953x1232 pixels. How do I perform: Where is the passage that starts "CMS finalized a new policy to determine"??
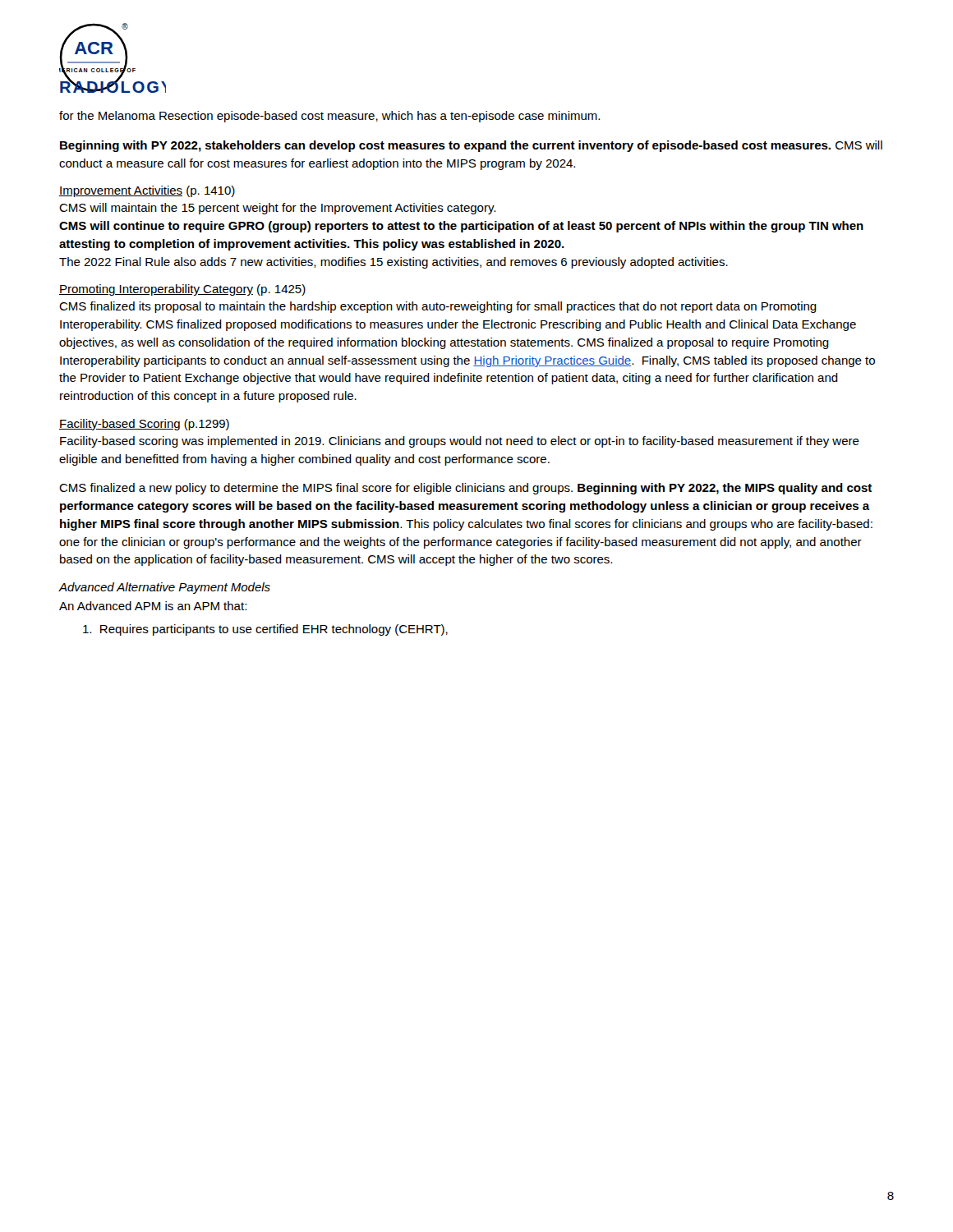(466, 523)
